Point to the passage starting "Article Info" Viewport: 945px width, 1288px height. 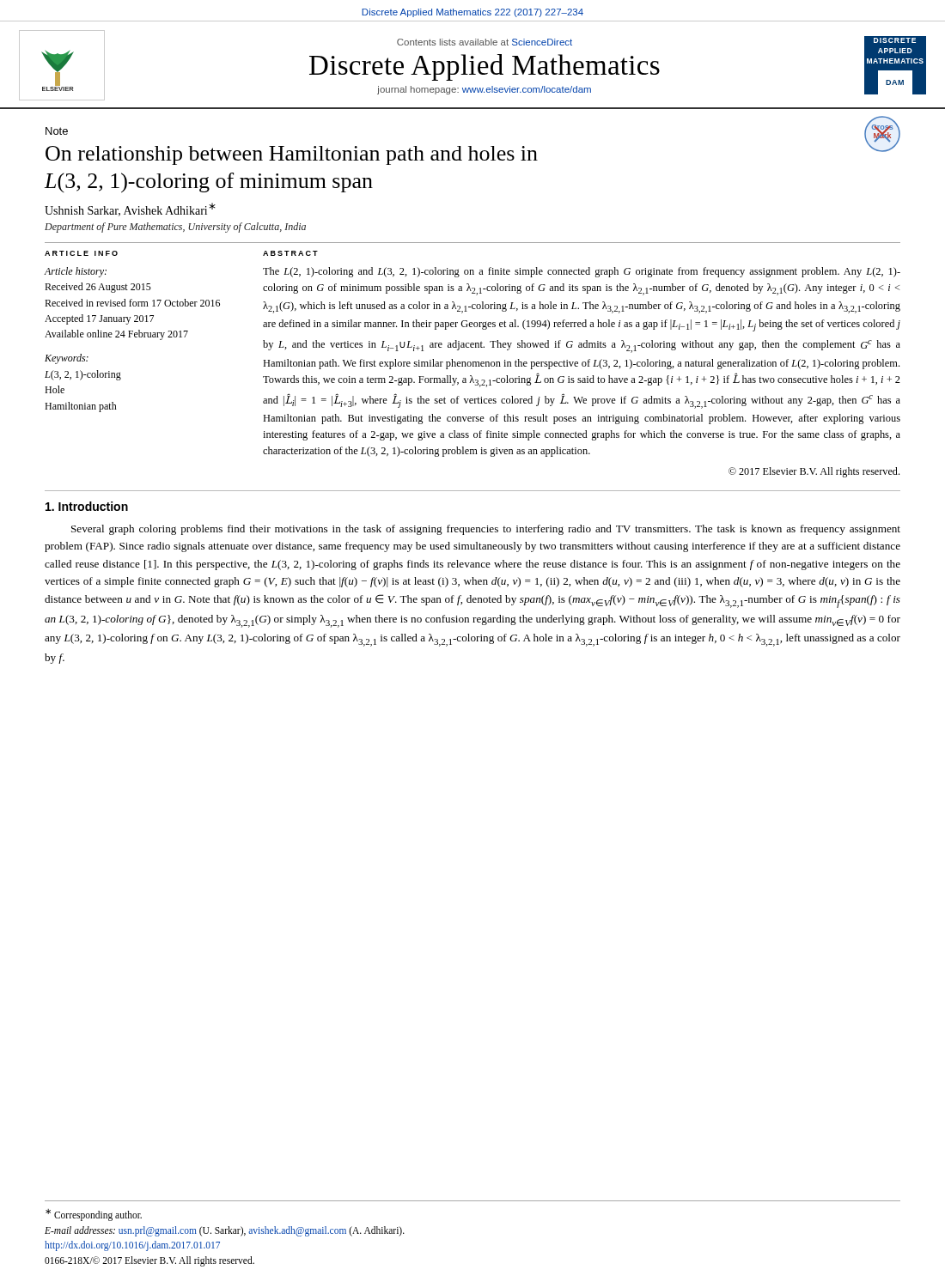(x=82, y=253)
